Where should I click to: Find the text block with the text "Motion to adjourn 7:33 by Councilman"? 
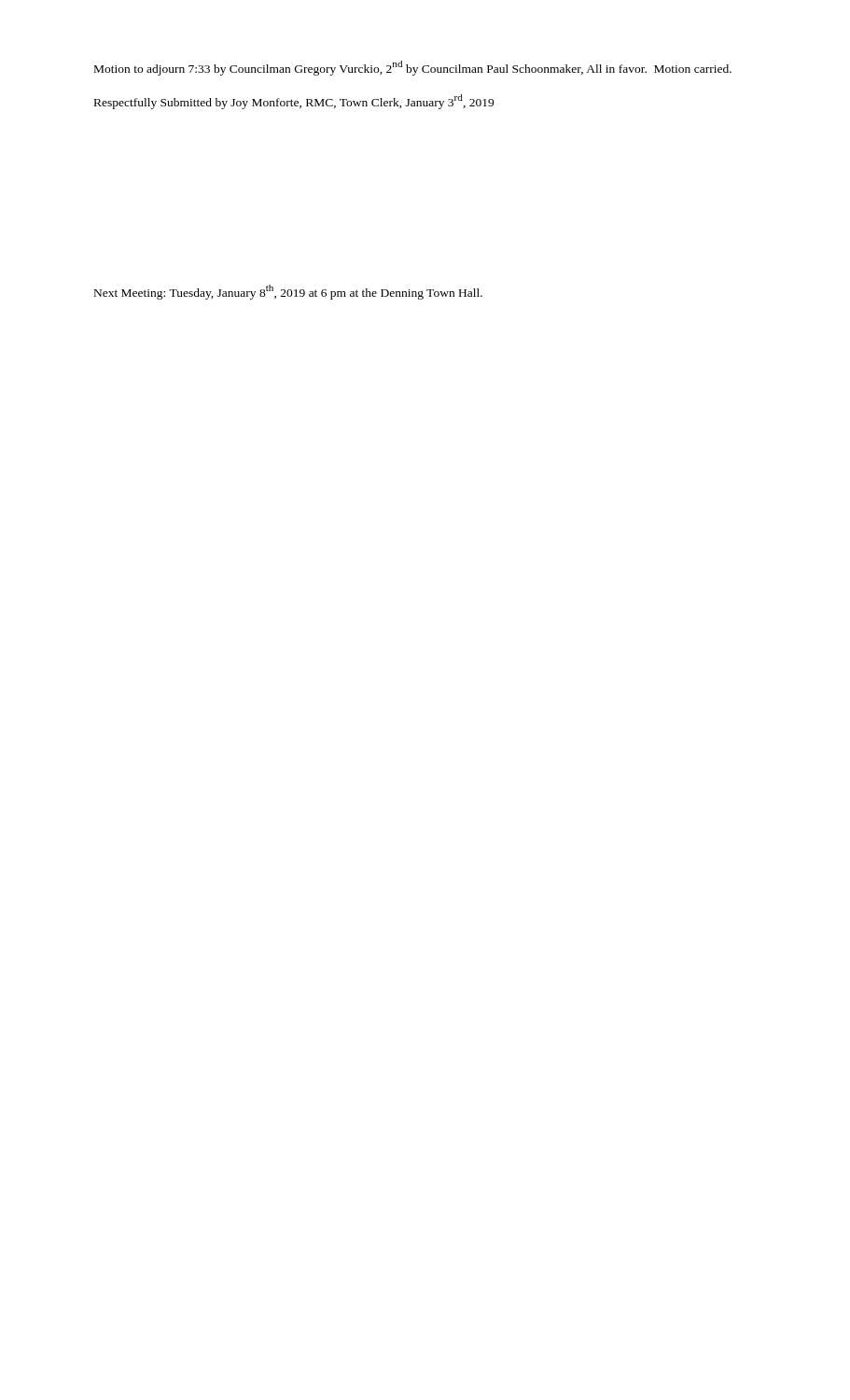(413, 66)
